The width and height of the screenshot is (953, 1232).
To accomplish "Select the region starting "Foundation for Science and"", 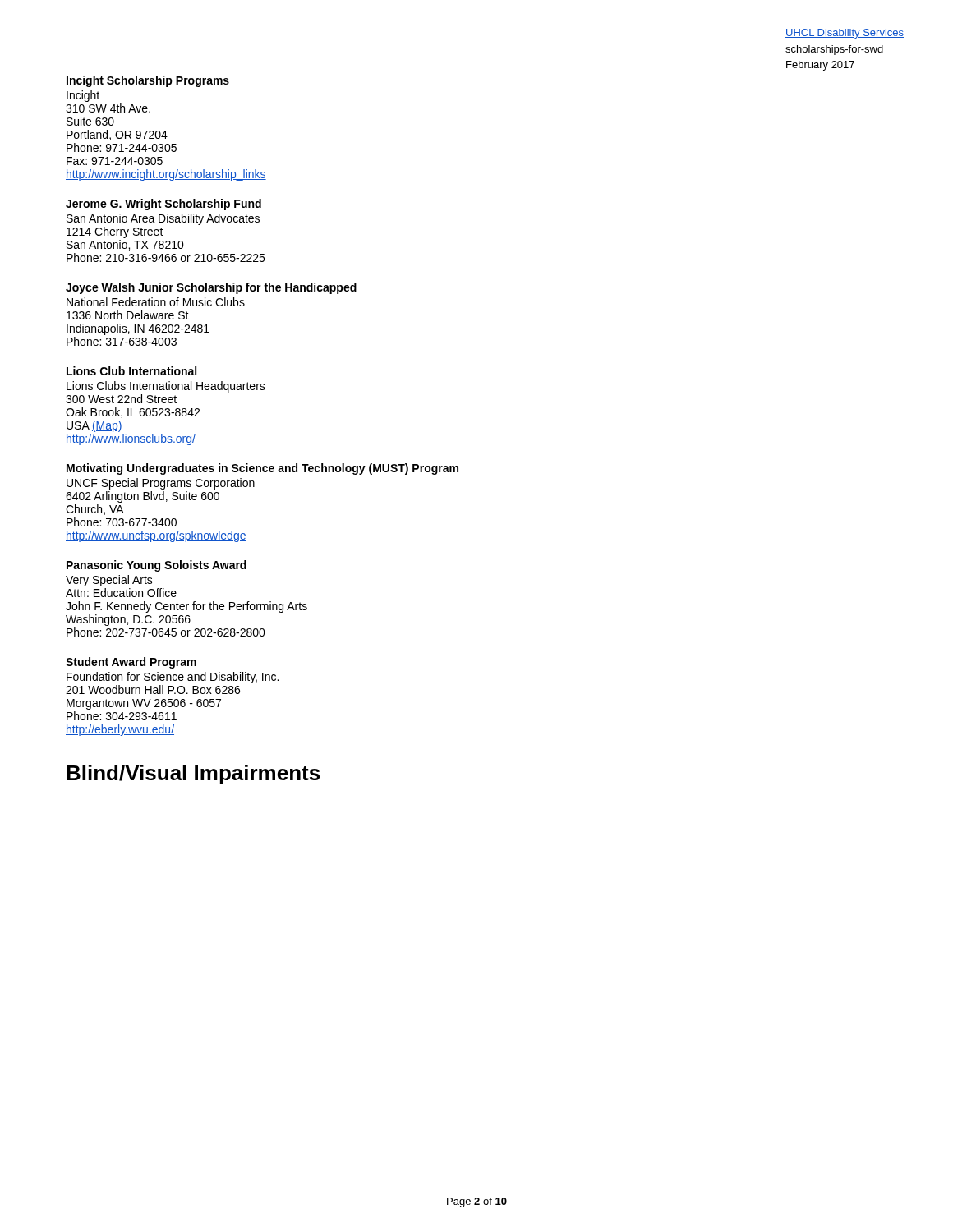I will (x=173, y=703).
